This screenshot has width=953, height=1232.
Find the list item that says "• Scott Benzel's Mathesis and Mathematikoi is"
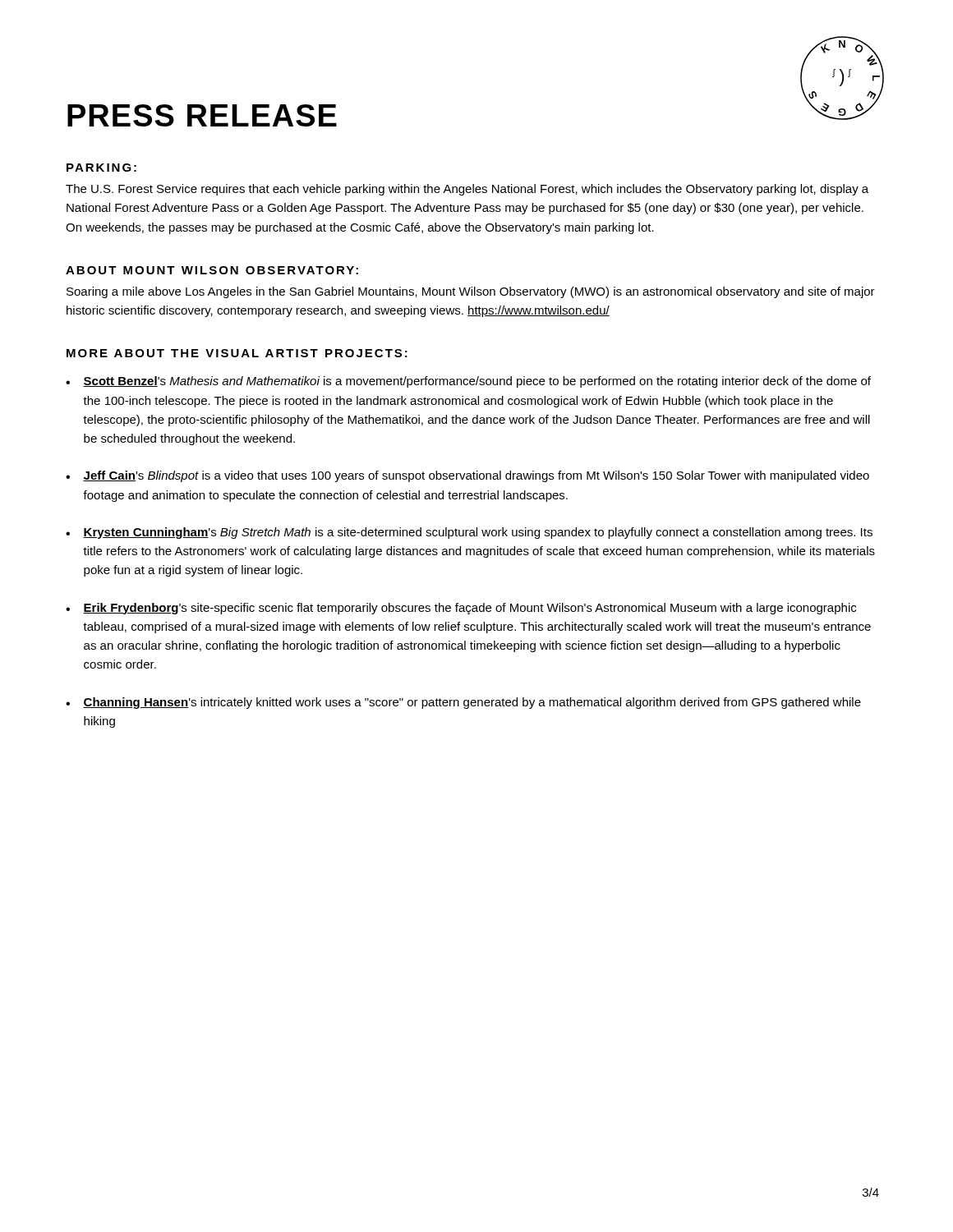[x=472, y=410]
